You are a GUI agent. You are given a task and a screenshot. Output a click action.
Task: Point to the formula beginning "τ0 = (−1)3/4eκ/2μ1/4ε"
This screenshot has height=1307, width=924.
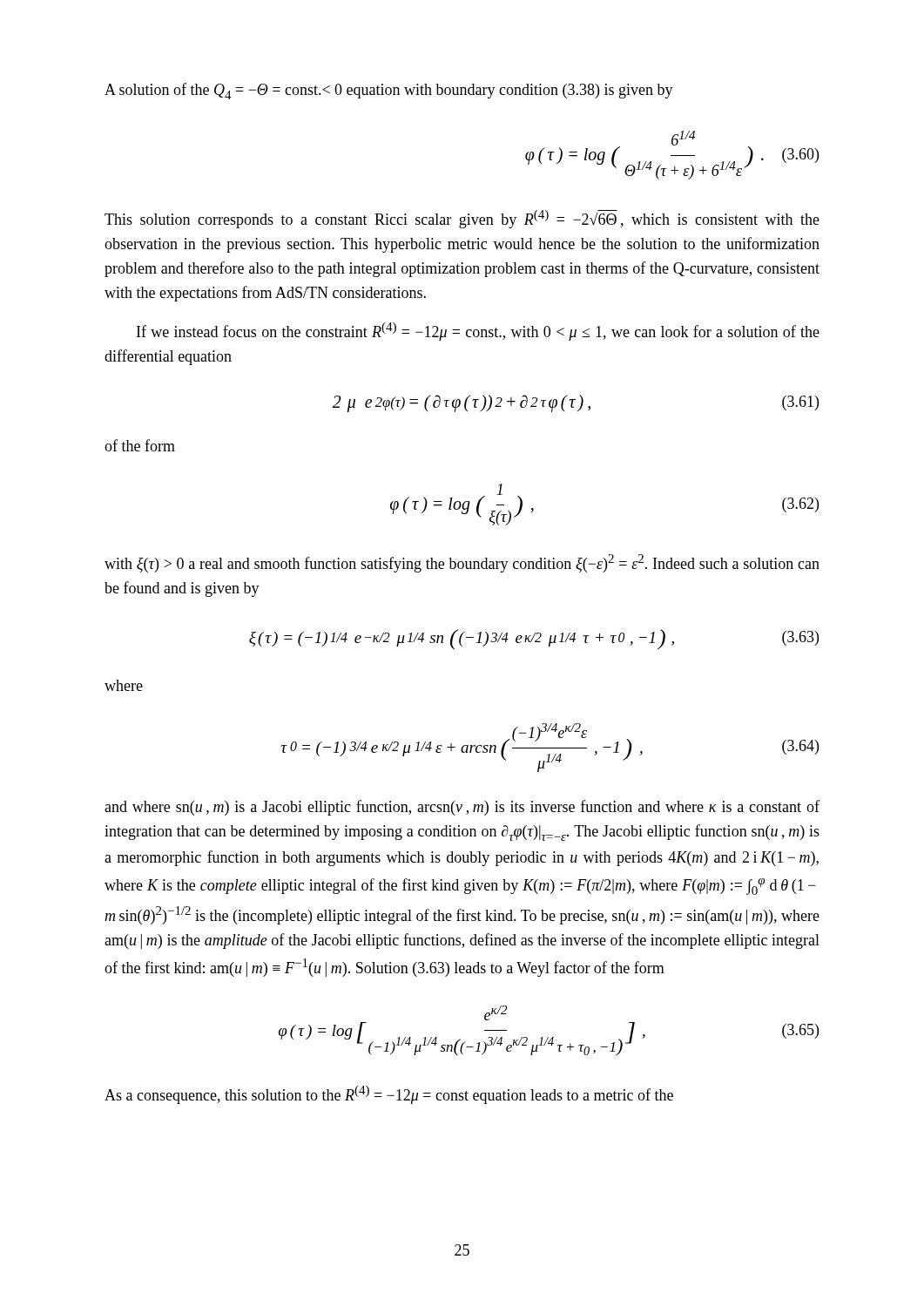click(x=550, y=747)
